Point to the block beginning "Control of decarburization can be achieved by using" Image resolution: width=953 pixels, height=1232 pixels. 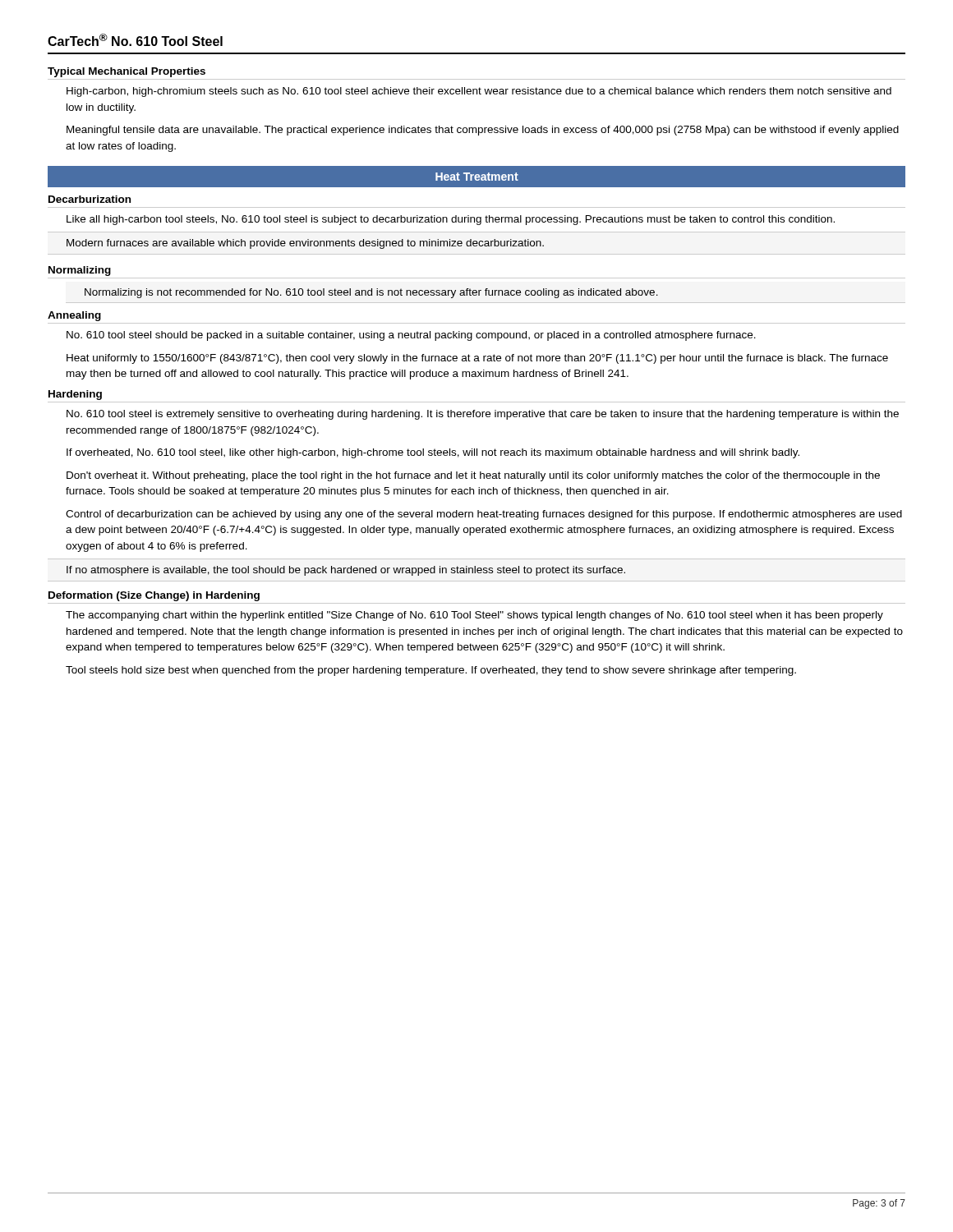click(484, 530)
